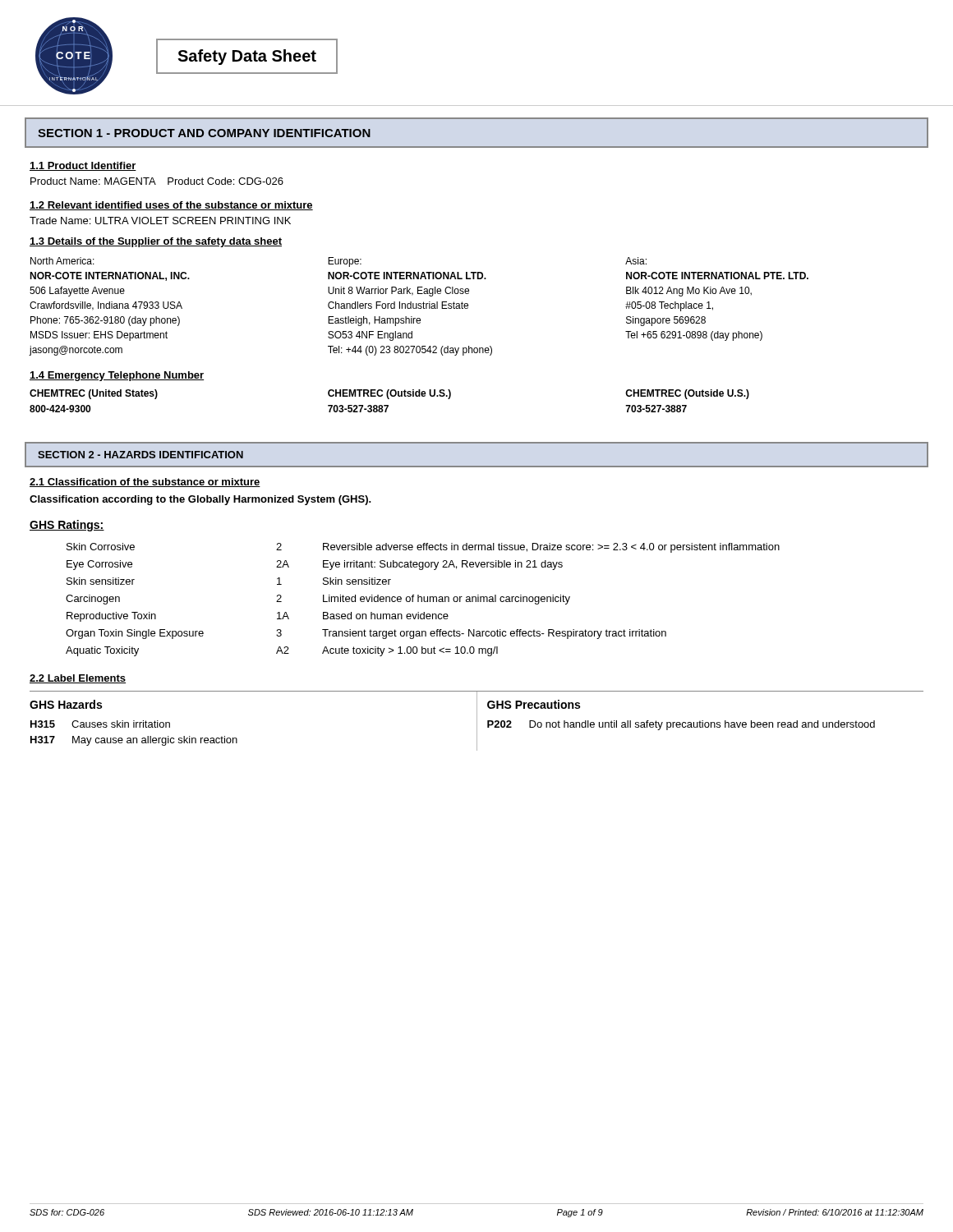Viewport: 953px width, 1232px height.
Task: Click on the section header containing "1.3 Details of the Supplier of"
Action: 156,241
